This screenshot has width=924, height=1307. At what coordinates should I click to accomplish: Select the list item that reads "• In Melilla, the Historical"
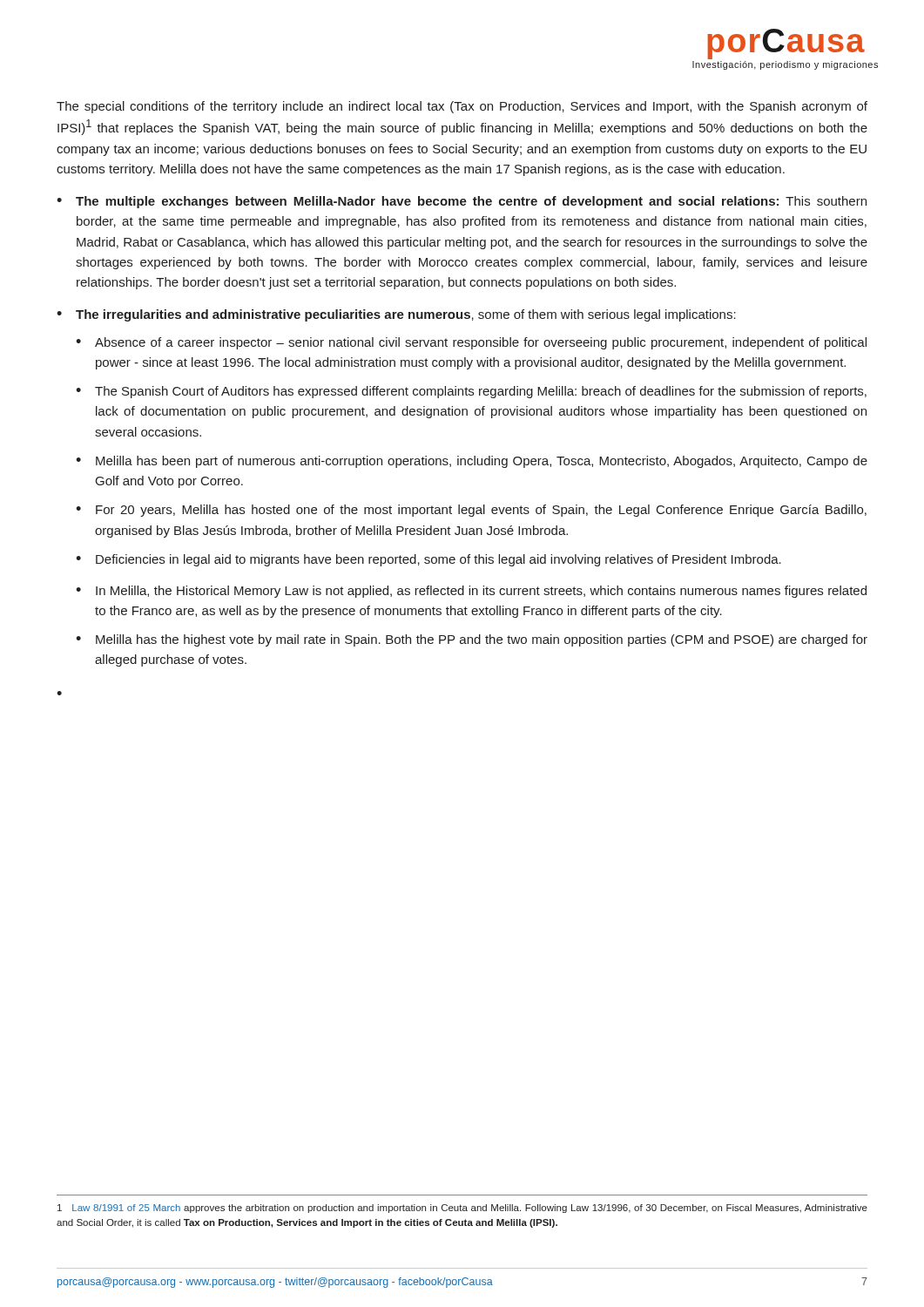pos(472,600)
